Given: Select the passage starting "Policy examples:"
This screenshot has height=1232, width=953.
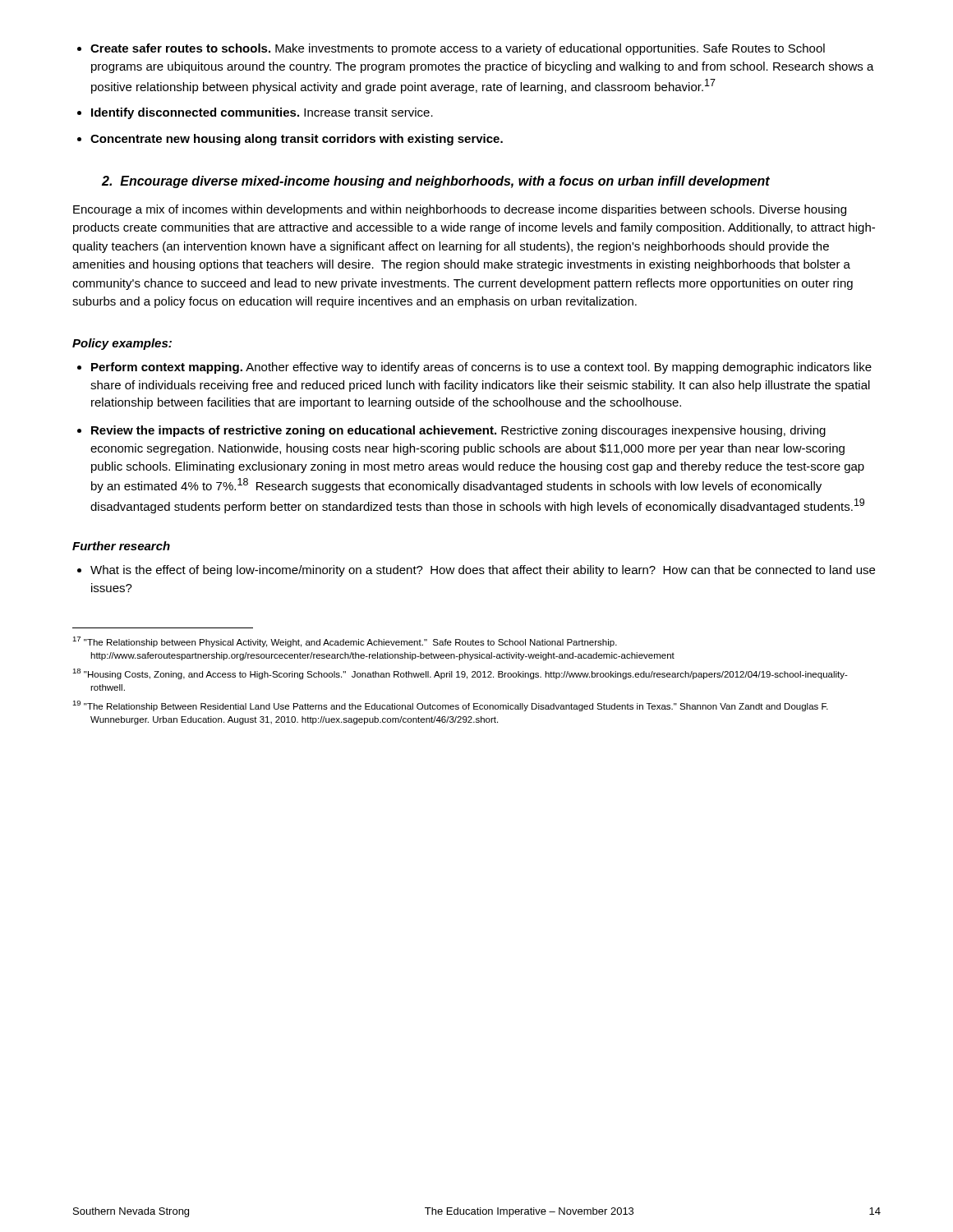Looking at the screenshot, I should [122, 343].
